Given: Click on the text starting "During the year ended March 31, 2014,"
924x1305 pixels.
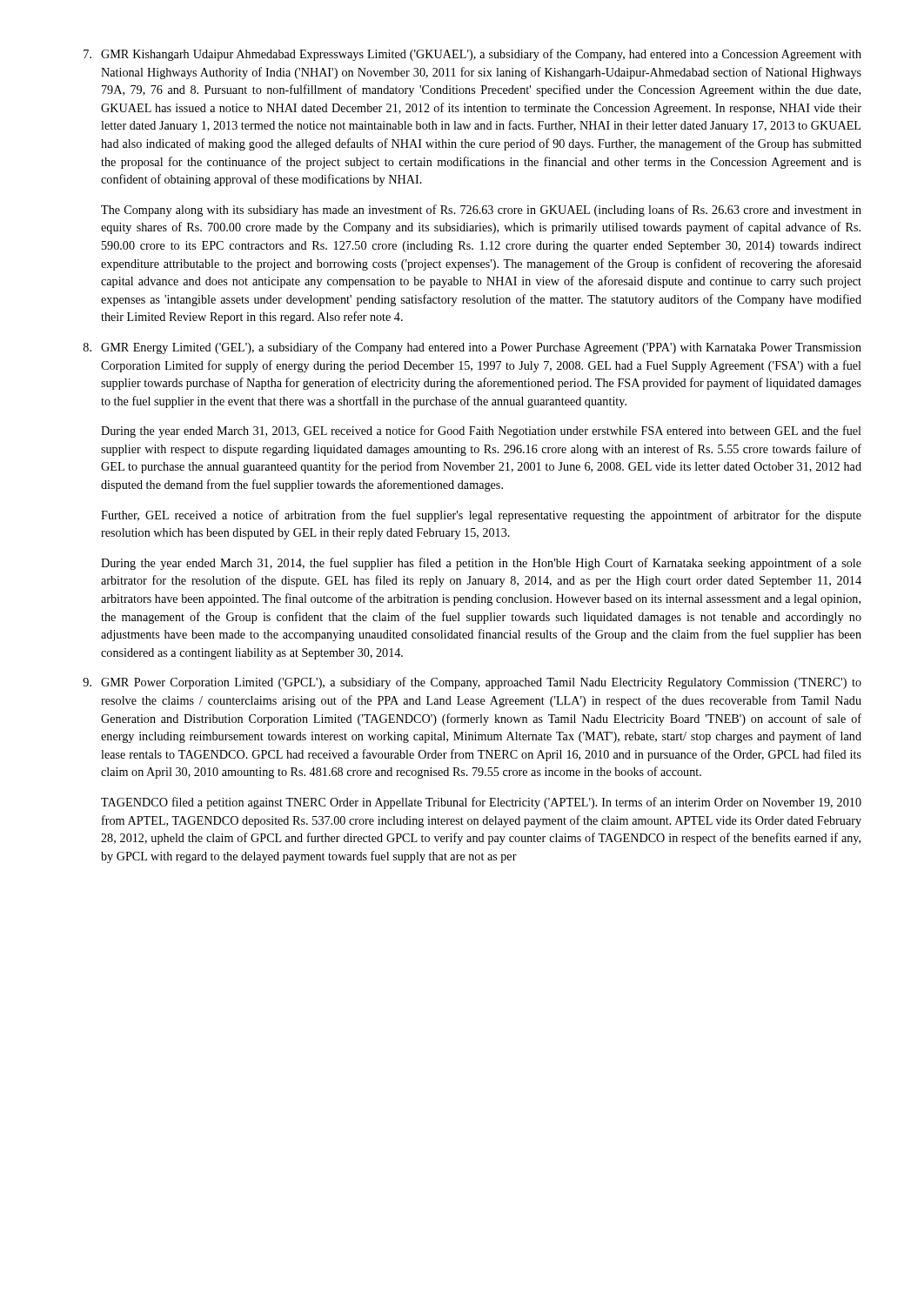Looking at the screenshot, I should click(x=481, y=608).
